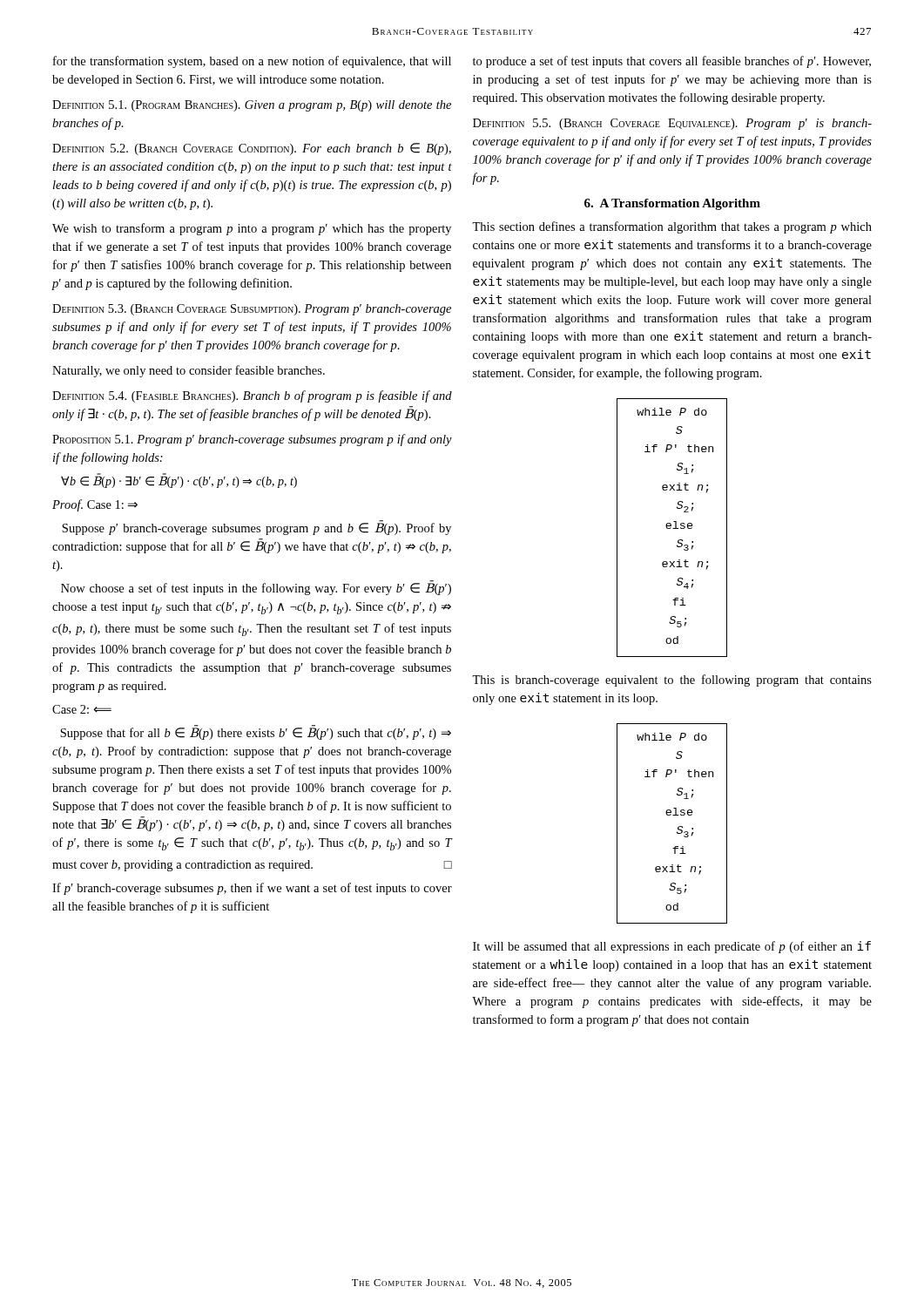The width and height of the screenshot is (924, 1307).
Task: Where is the passage that starts "Naturally, we only"?
Action: pyautogui.click(x=252, y=371)
